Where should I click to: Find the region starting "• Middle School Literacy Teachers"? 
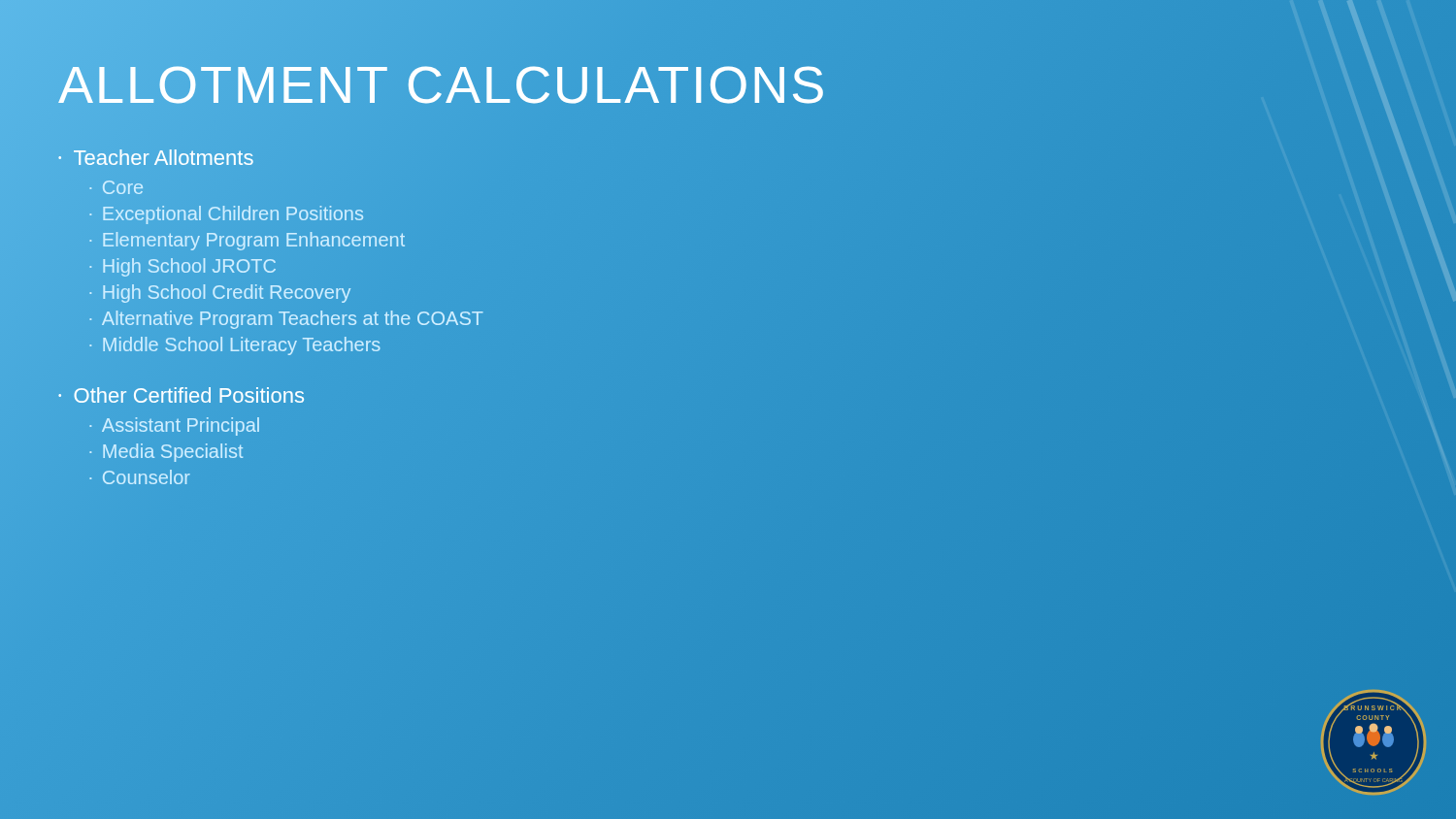point(235,345)
